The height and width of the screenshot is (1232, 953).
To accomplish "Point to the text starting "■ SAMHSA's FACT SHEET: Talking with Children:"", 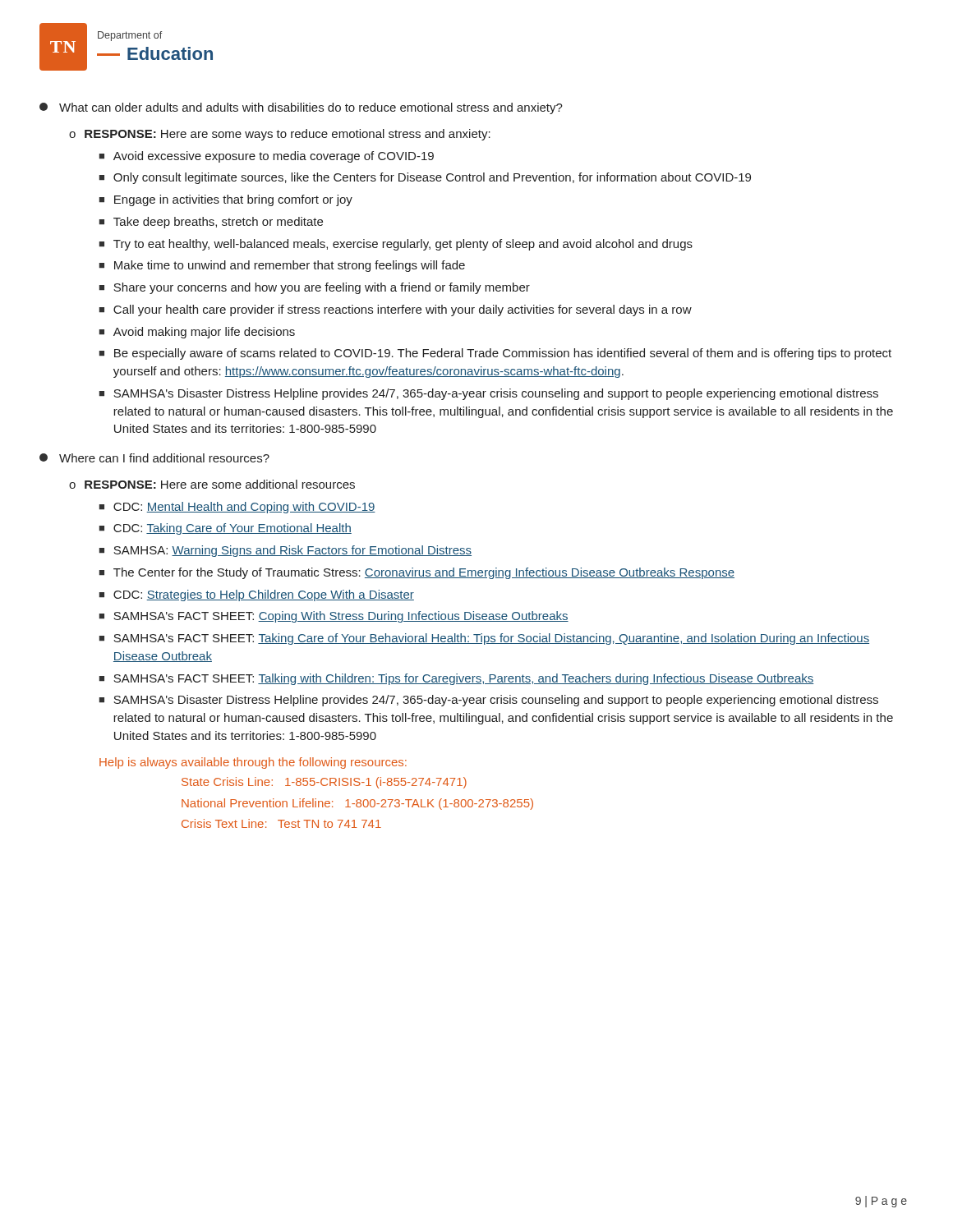I will [506, 678].
